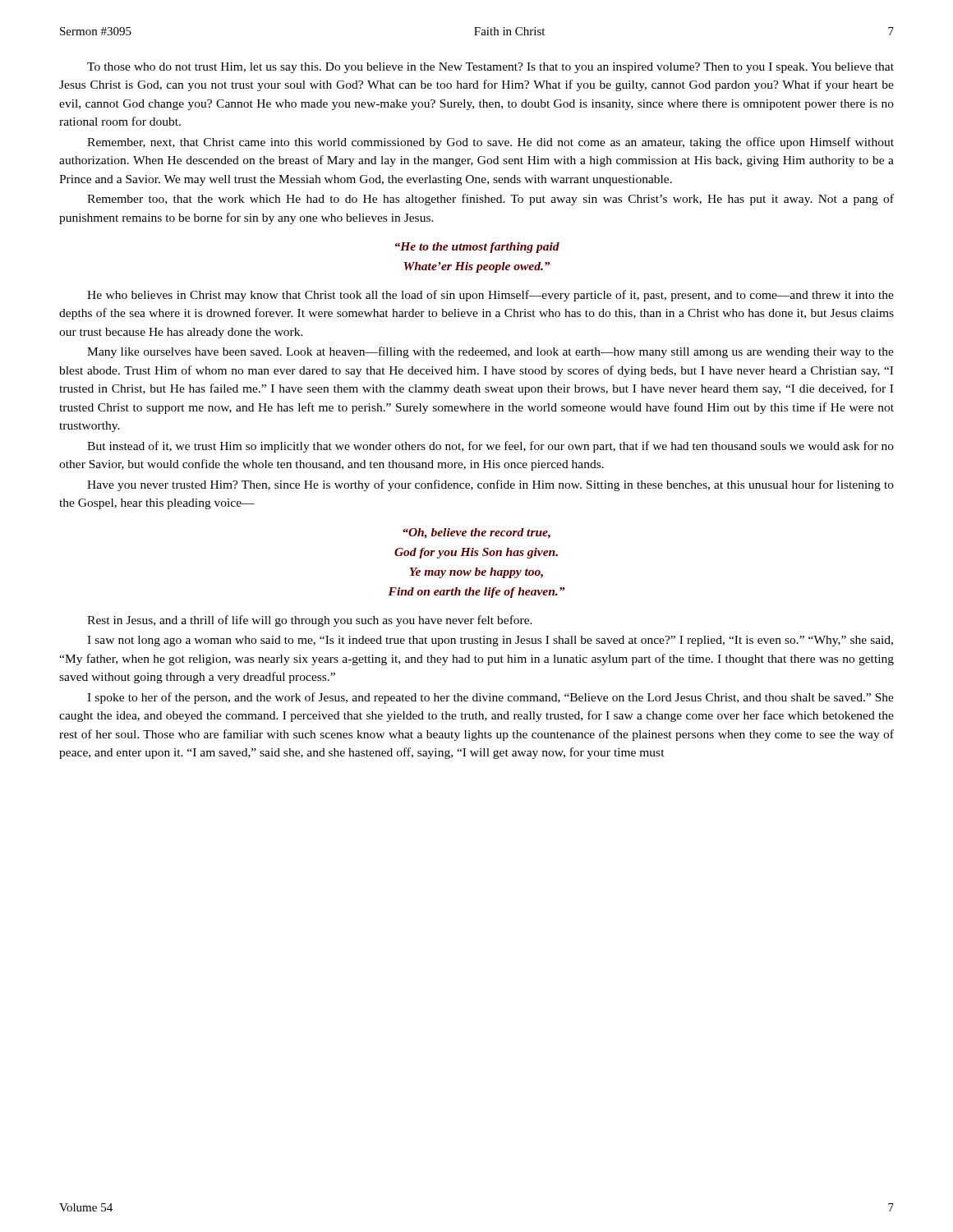
Task: Find the element starting "“Oh, believe the record true, God for you"
Action: 476,562
